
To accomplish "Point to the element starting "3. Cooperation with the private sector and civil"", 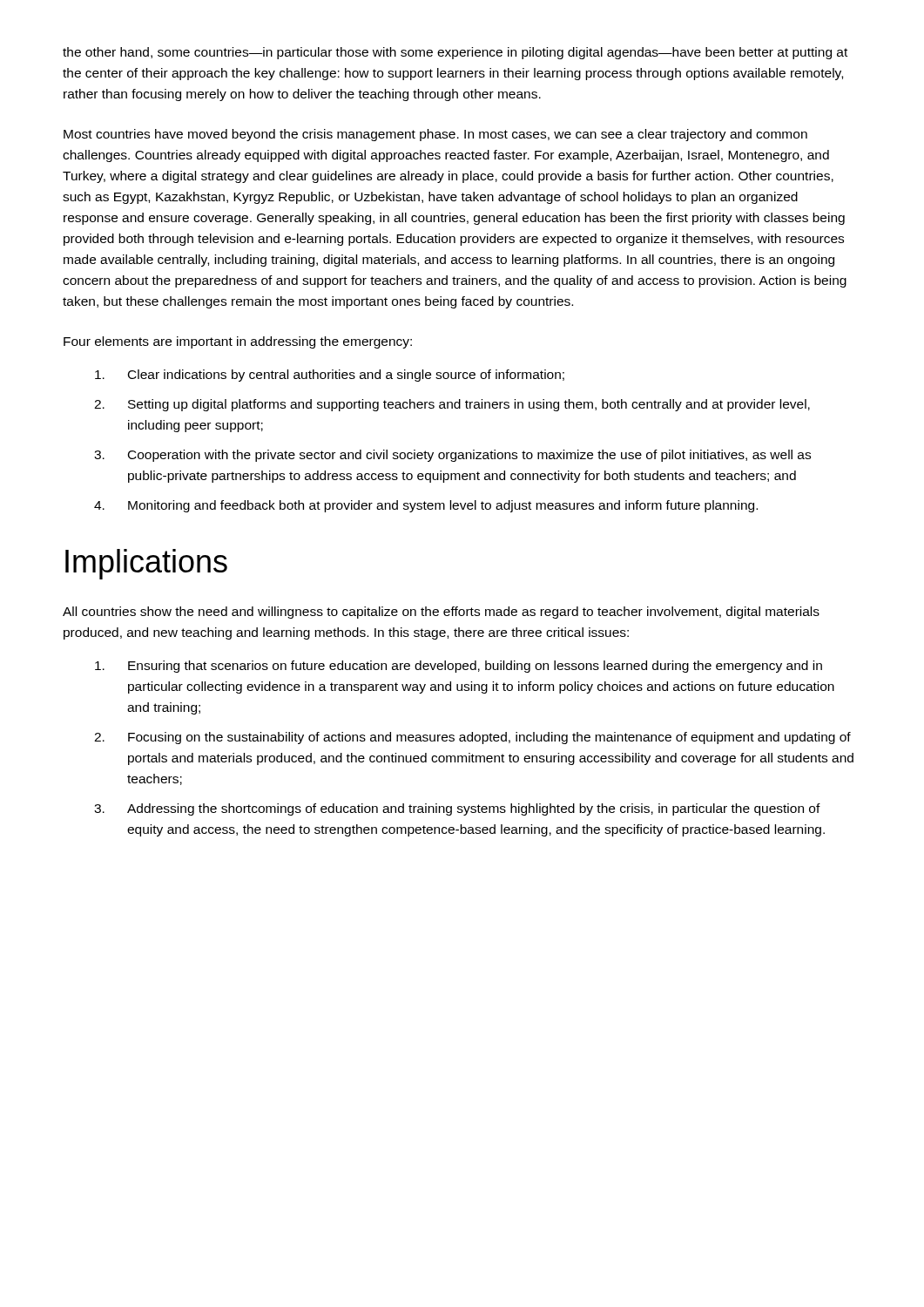I will (x=459, y=466).
